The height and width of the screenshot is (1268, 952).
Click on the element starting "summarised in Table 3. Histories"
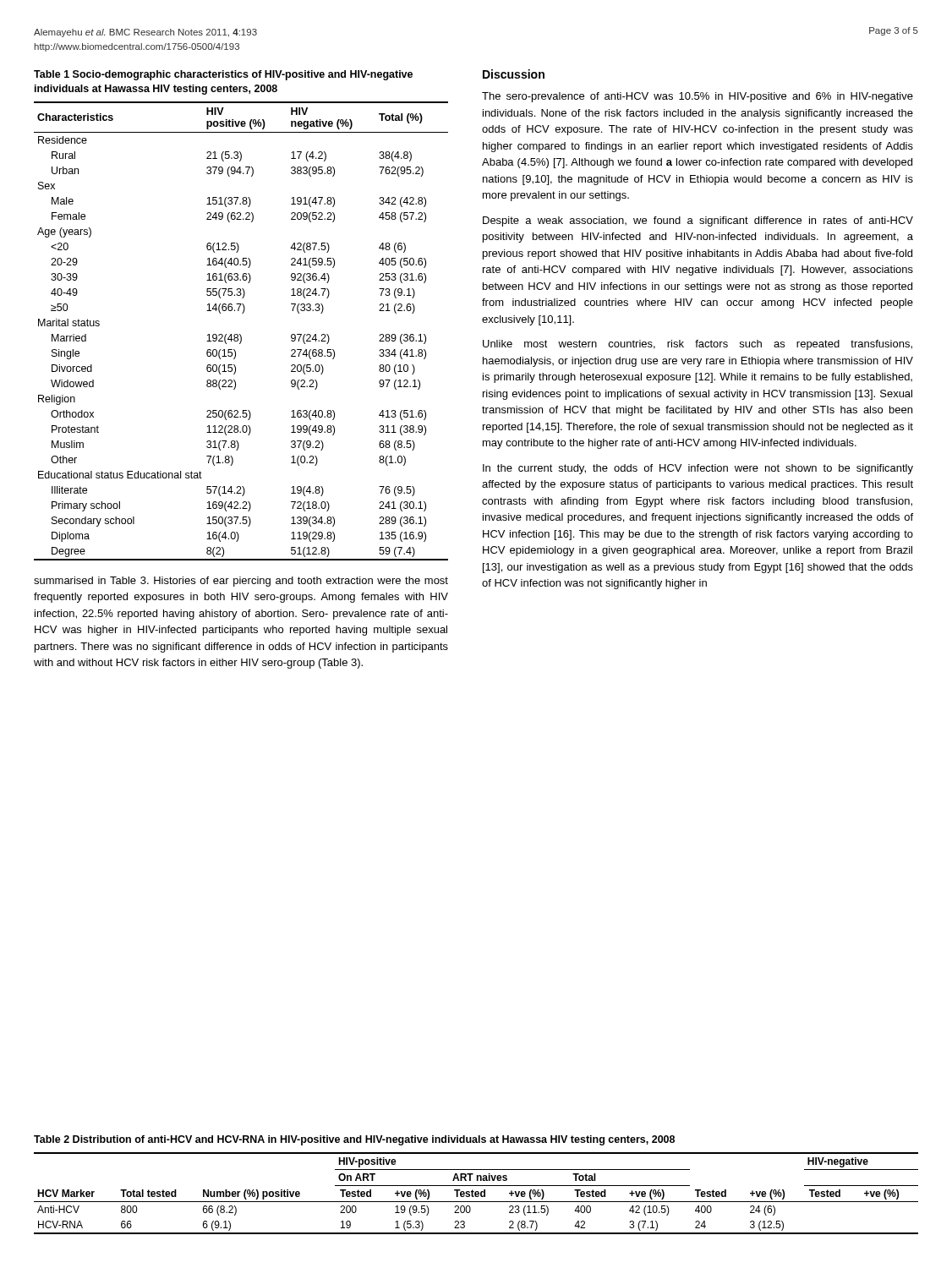241,621
